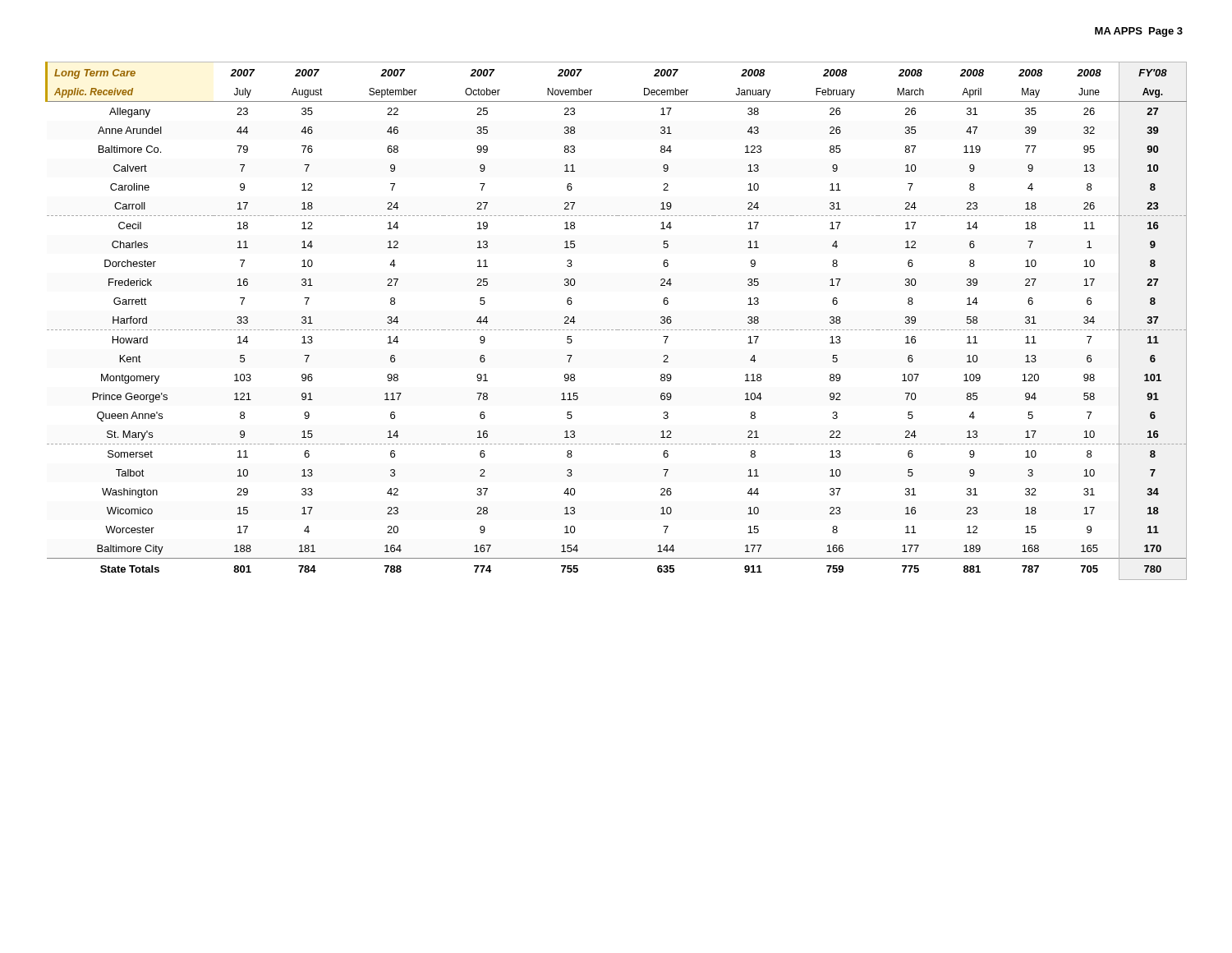
Task: Select the table that reads "Baltimore Co."
Action: [x=616, y=321]
